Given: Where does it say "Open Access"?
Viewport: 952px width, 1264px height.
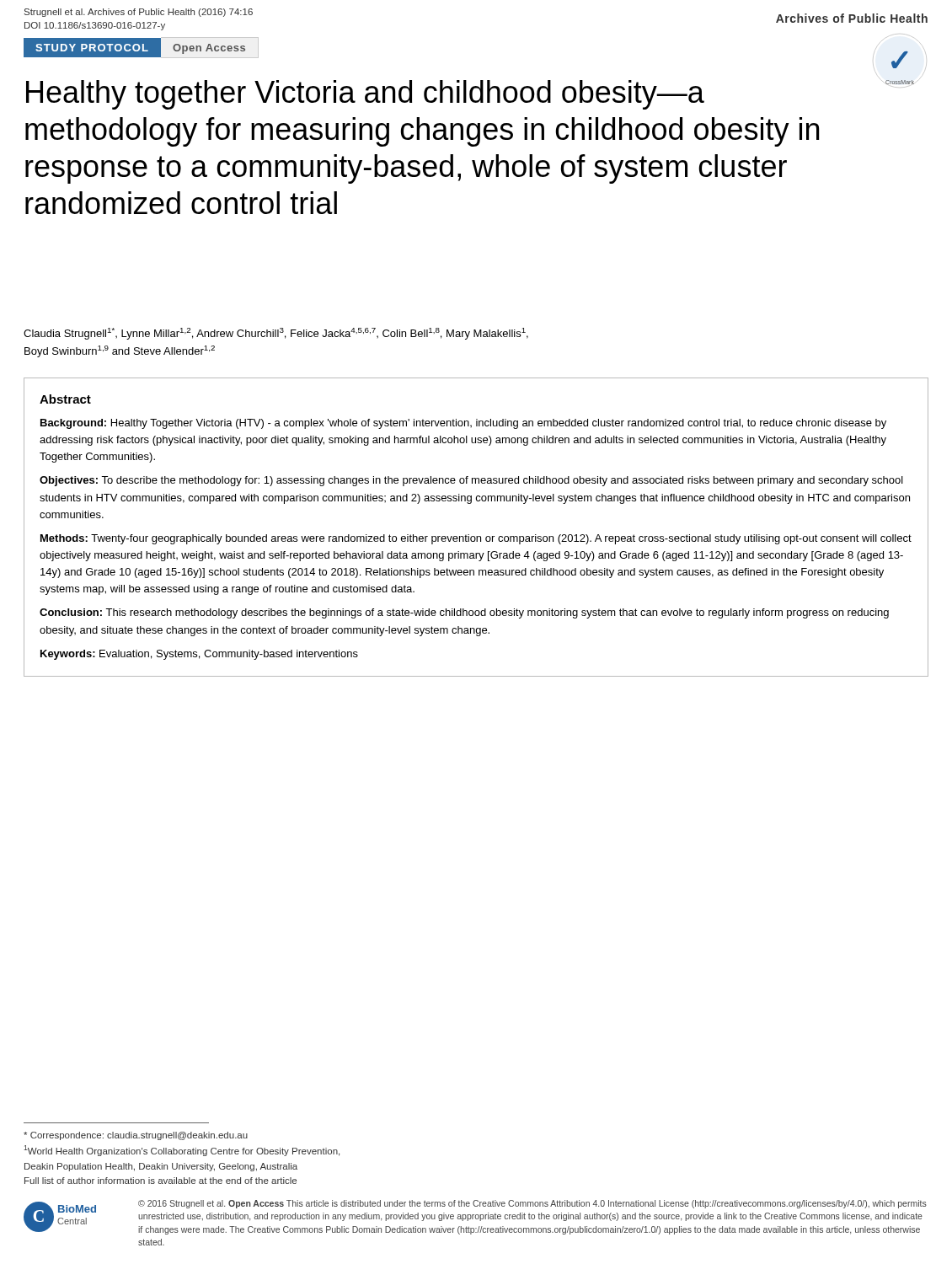Looking at the screenshot, I should [x=209, y=48].
